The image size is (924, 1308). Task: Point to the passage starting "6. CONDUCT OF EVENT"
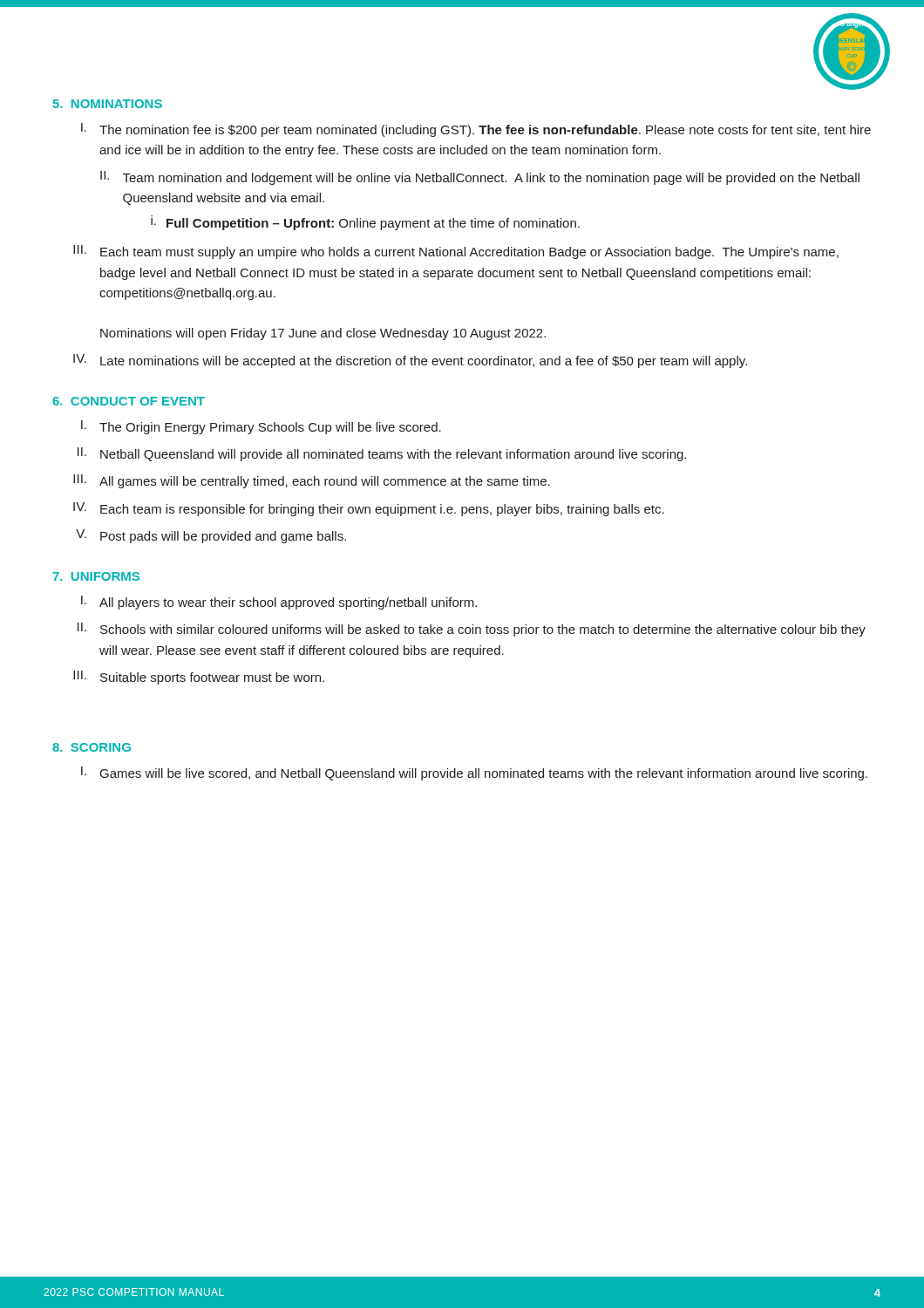tap(129, 400)
